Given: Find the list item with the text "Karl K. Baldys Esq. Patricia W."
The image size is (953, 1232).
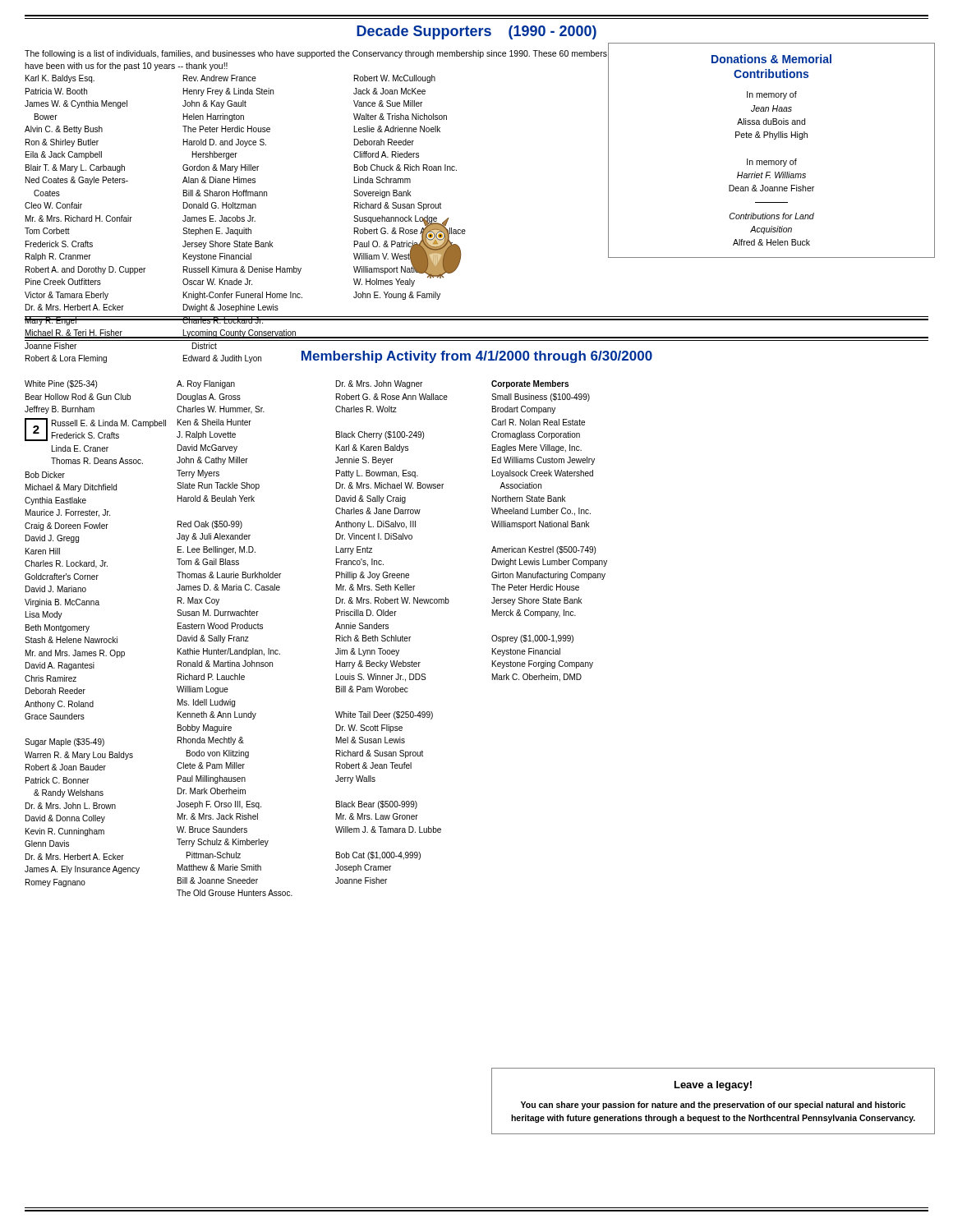Looking at the screenshot, I should [85, 218].
